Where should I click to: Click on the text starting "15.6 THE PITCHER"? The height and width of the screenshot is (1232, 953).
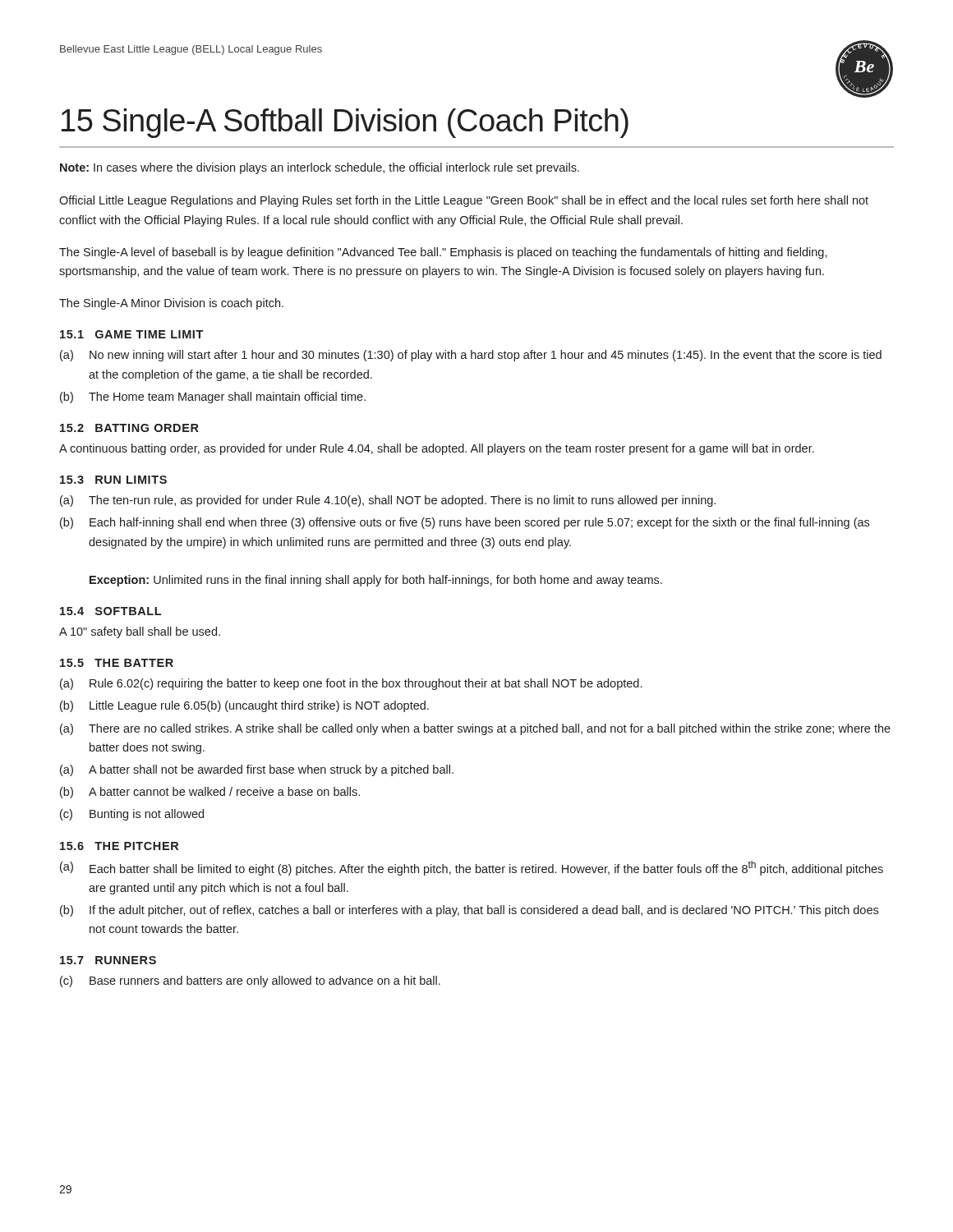click(x=119, y=846)
